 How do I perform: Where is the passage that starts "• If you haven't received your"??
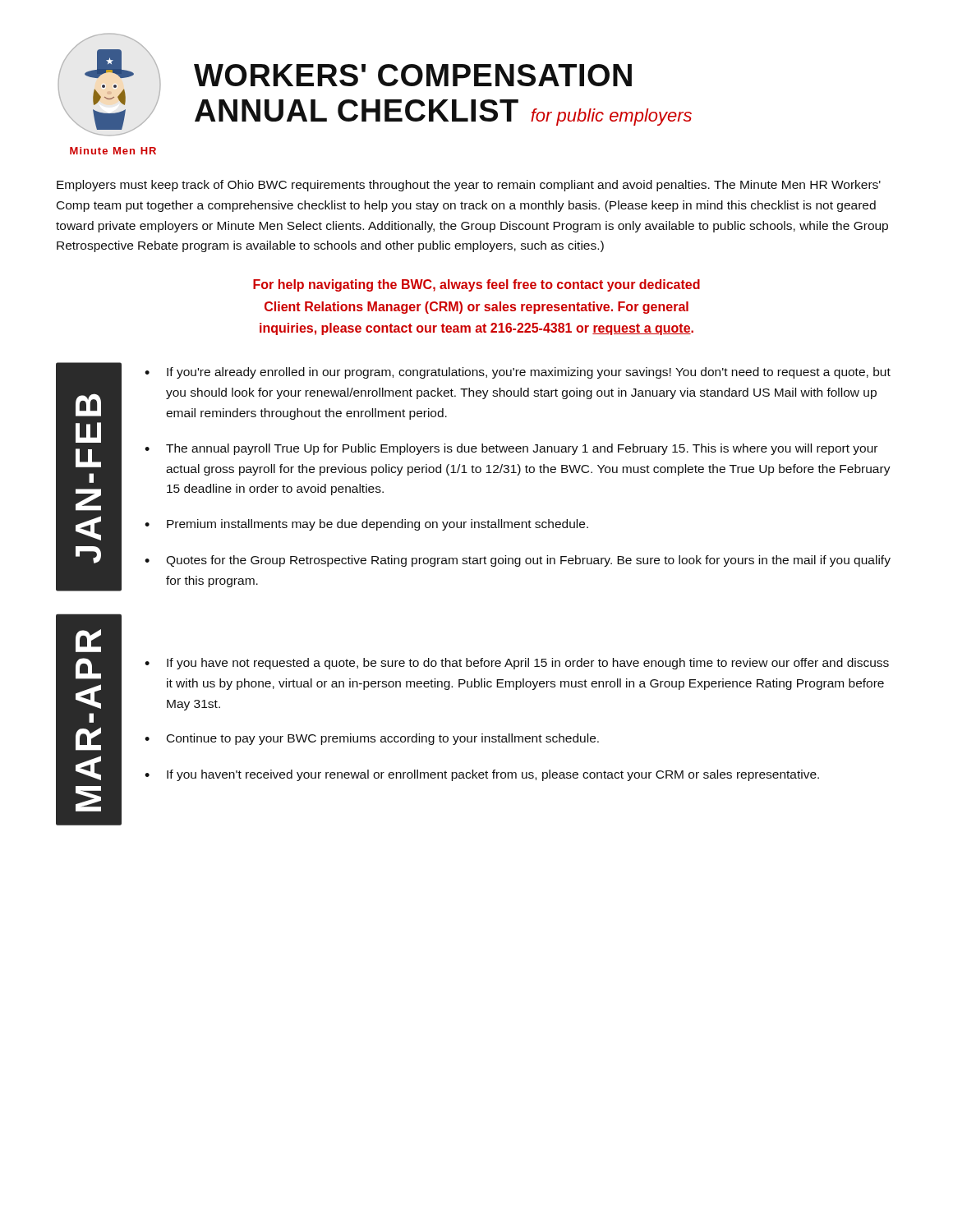(521, 776)
